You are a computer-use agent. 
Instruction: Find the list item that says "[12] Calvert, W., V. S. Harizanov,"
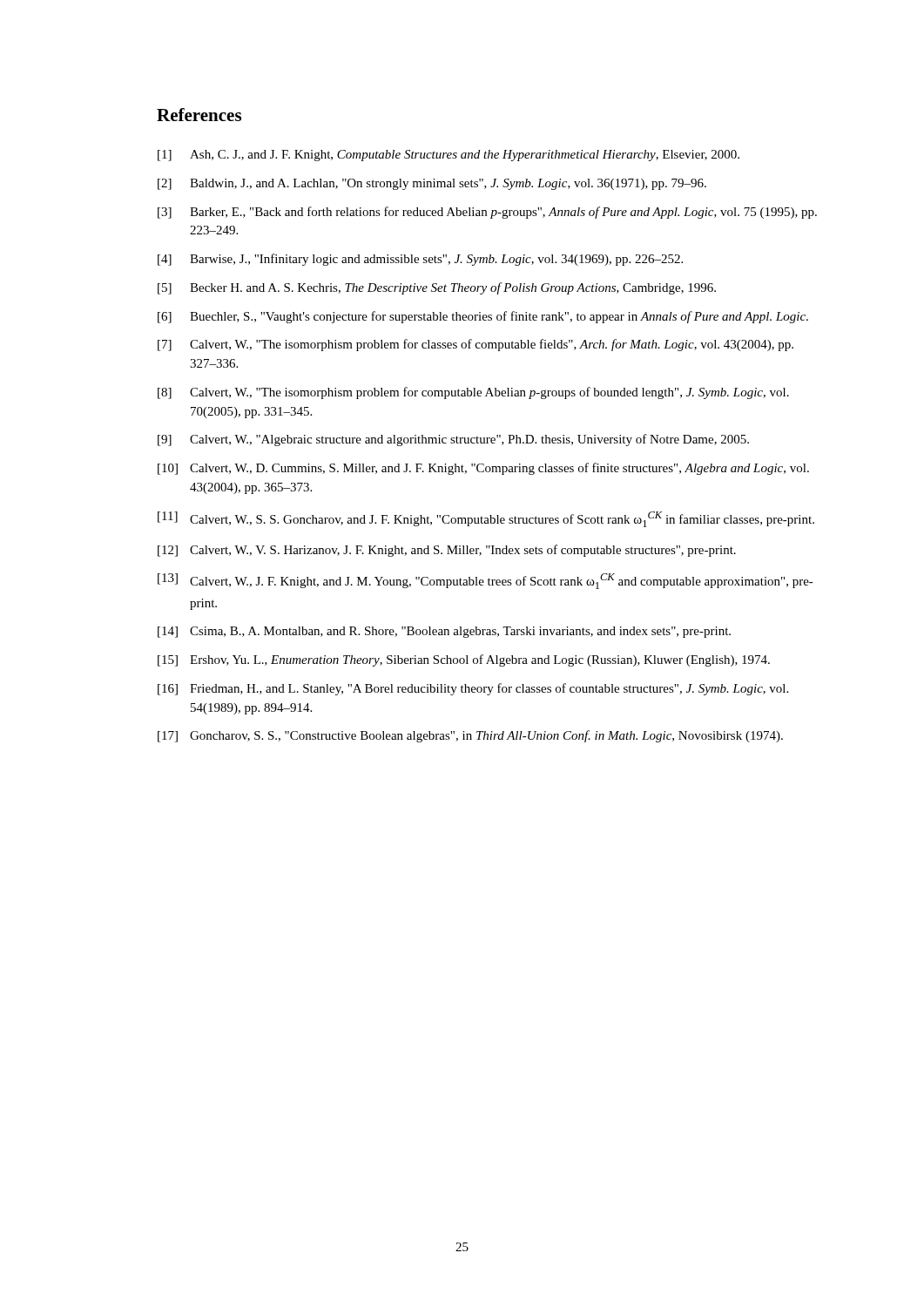(488, 550)
